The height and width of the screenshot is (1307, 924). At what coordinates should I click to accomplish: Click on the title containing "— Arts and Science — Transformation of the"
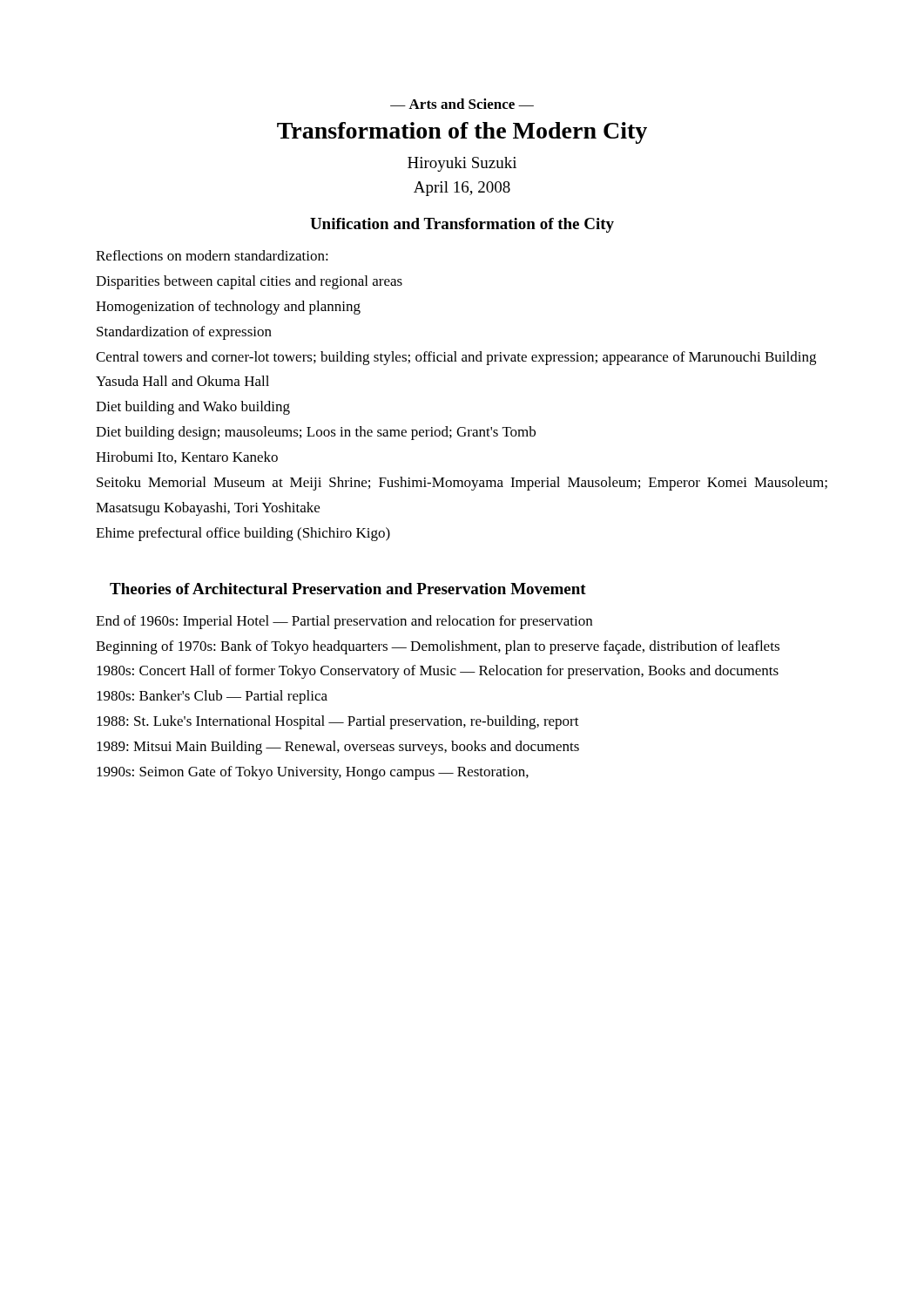point(462,120)
